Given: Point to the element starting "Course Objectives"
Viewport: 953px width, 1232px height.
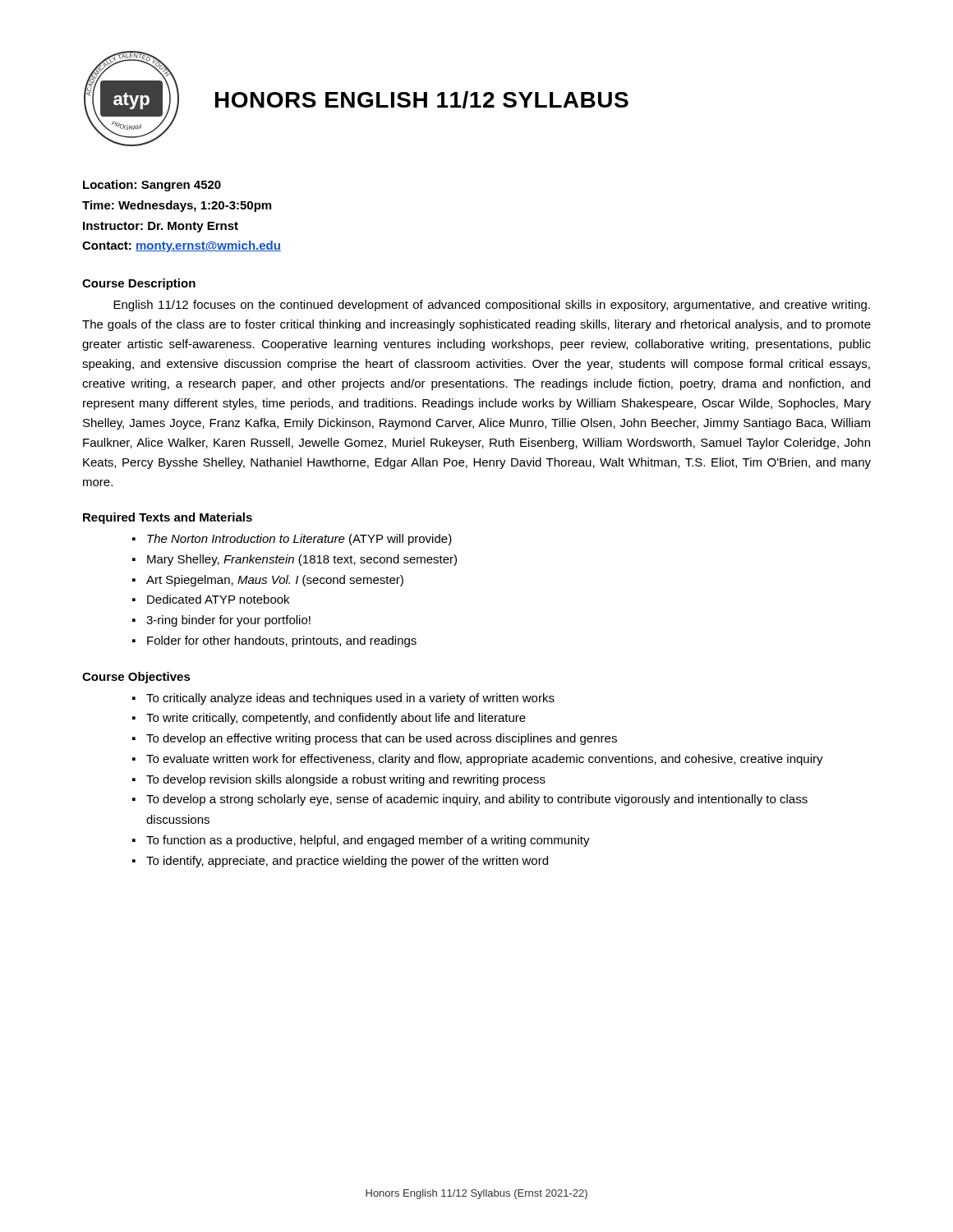Looking at the screenshot, I should tap(136, 678).
